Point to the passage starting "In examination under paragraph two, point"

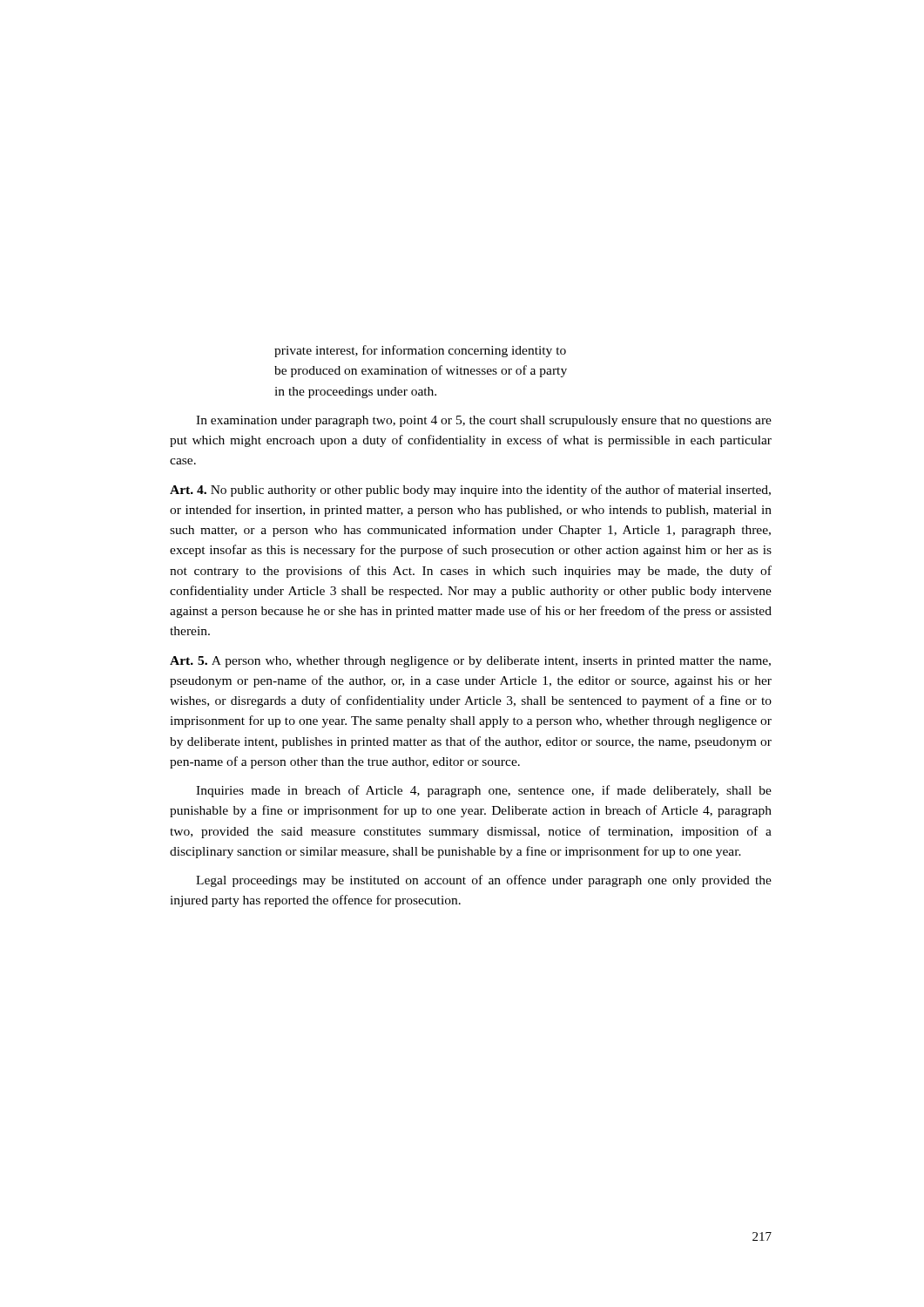471,440
